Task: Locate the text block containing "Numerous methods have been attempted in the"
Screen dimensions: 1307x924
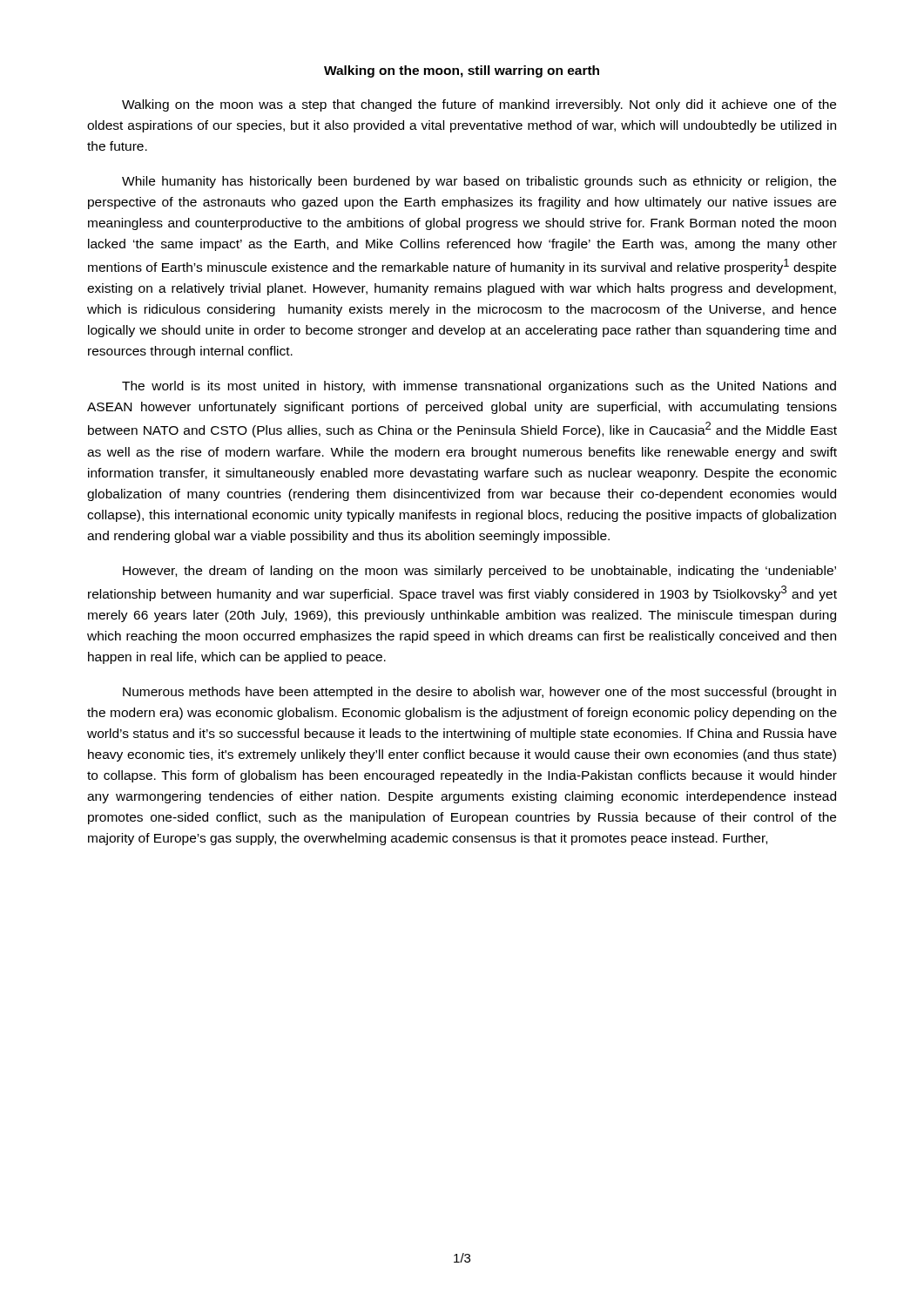Action: tap(462, 764)
